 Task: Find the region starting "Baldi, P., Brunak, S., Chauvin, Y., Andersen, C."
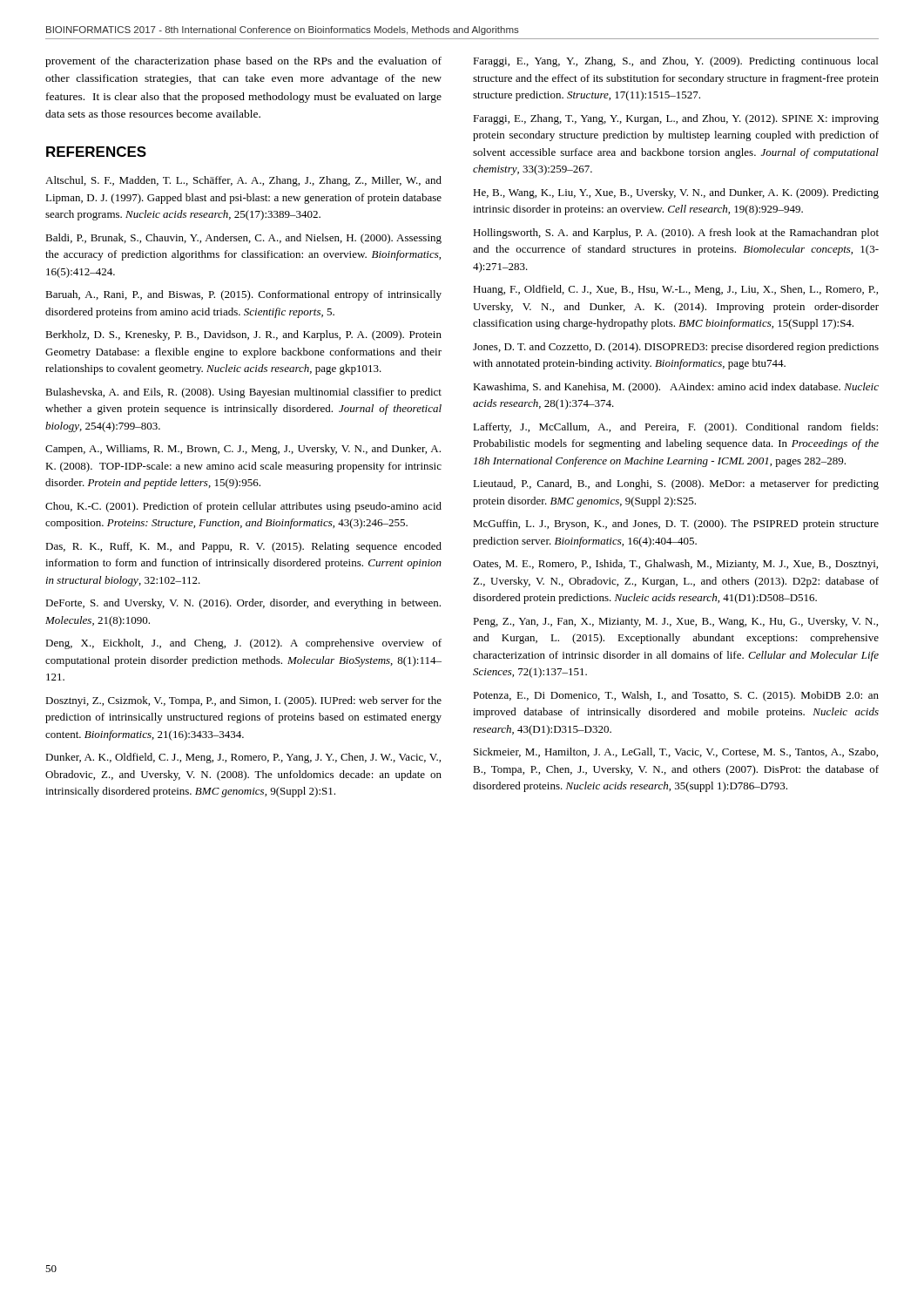243,254
